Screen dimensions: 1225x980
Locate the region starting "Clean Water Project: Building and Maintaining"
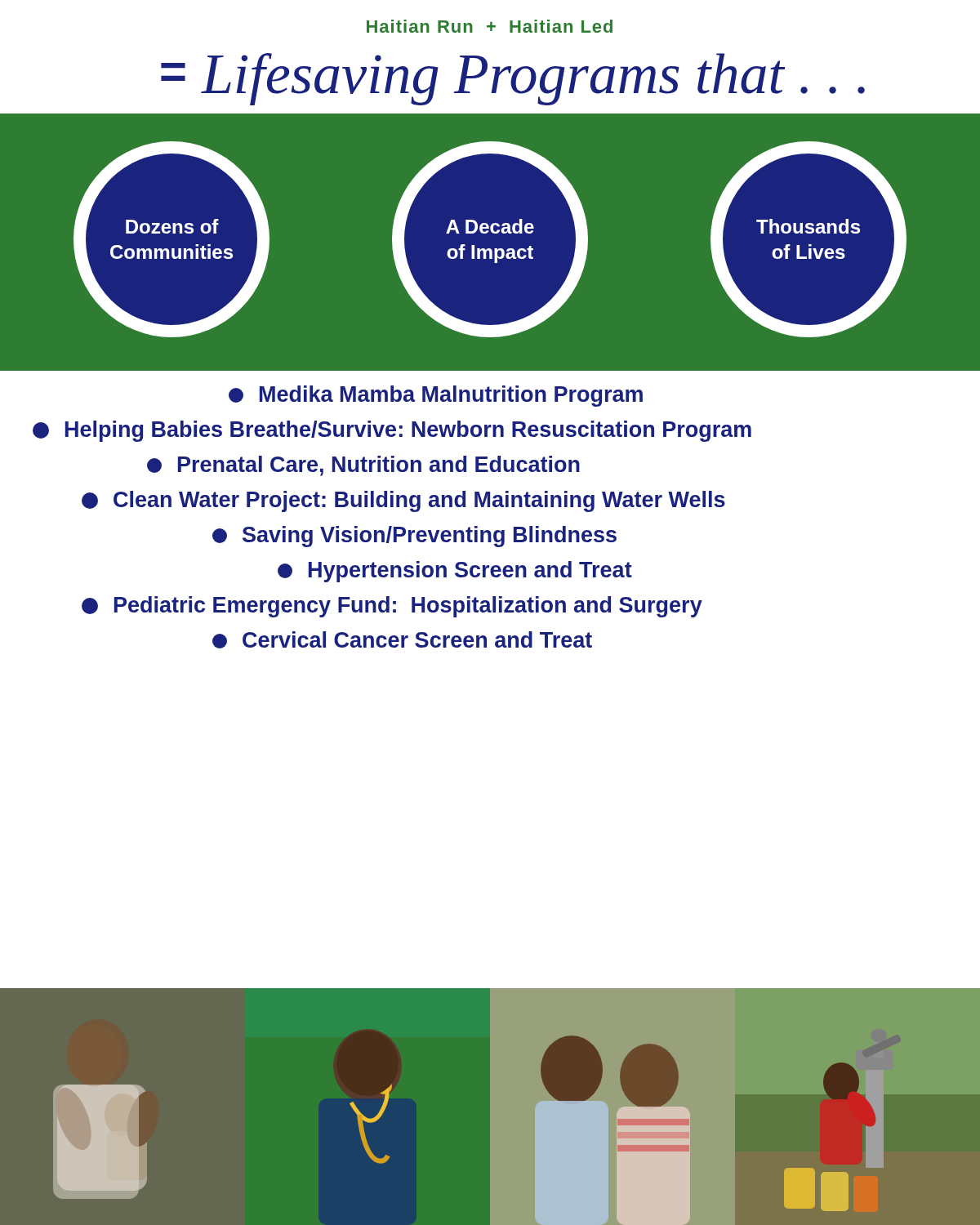(404, 500)
